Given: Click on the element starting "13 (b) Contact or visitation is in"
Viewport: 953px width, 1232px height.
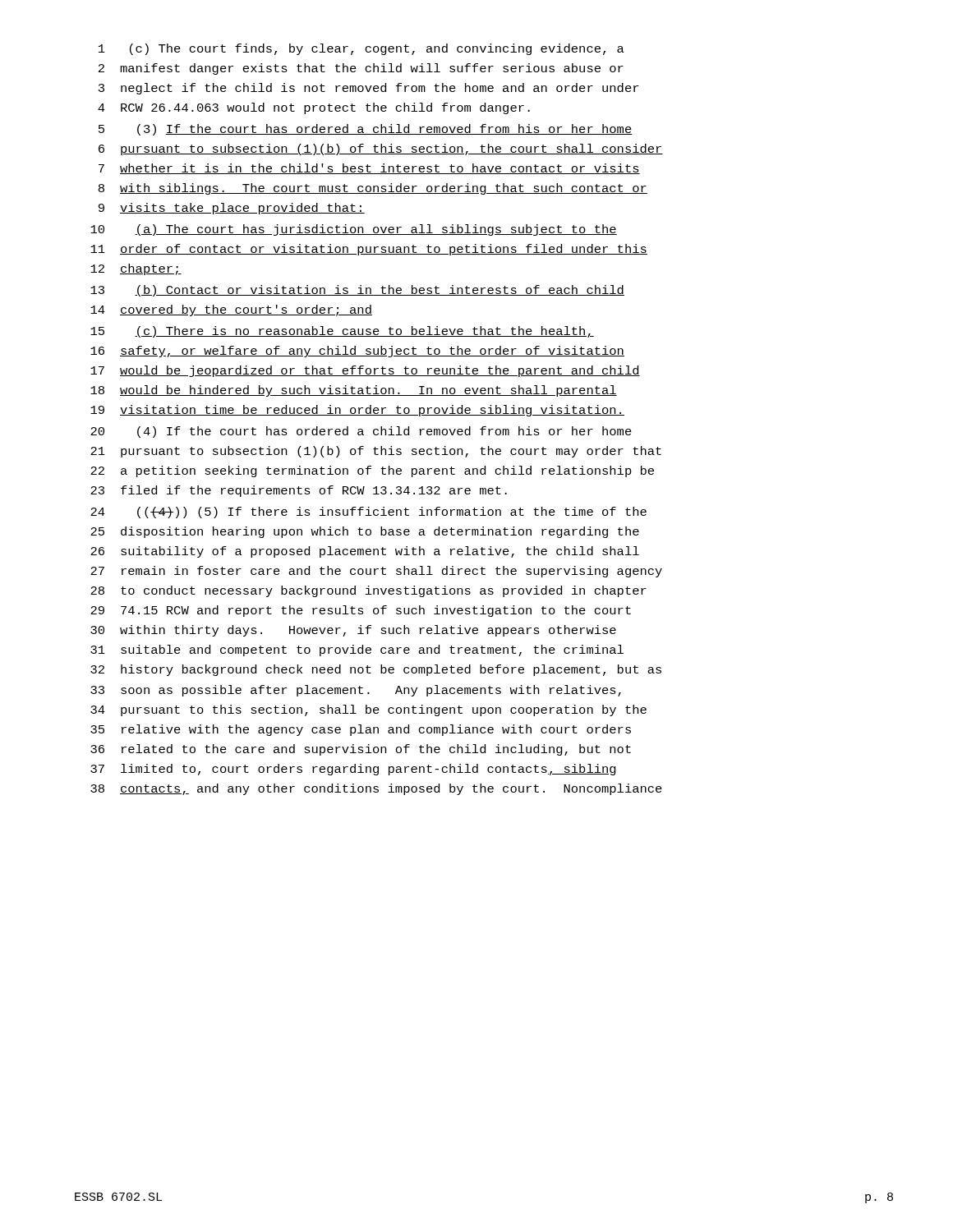Looking at the screenshot, I should click(x=484, y=301).
